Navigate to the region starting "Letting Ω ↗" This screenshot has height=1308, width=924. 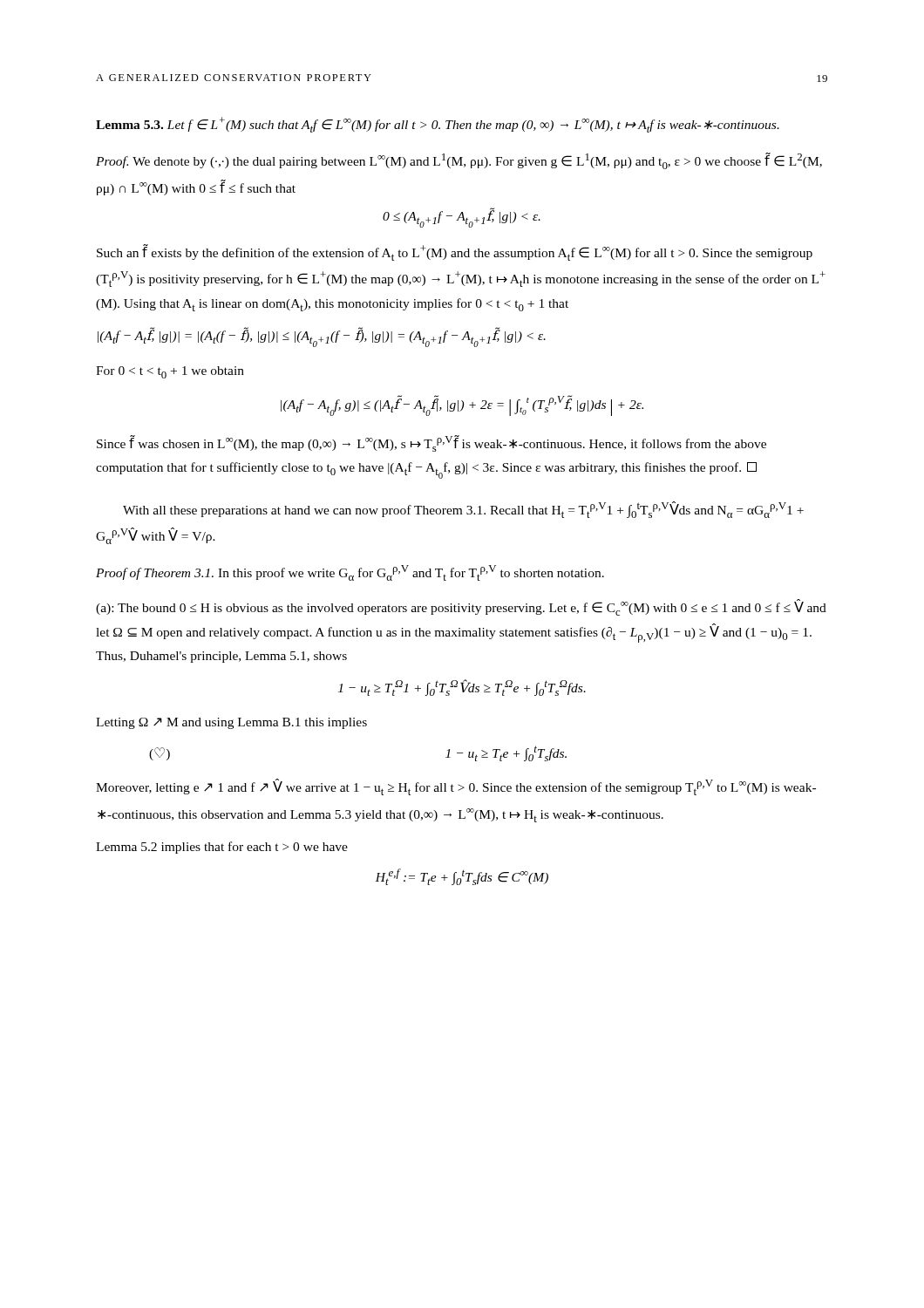[232, 722]
